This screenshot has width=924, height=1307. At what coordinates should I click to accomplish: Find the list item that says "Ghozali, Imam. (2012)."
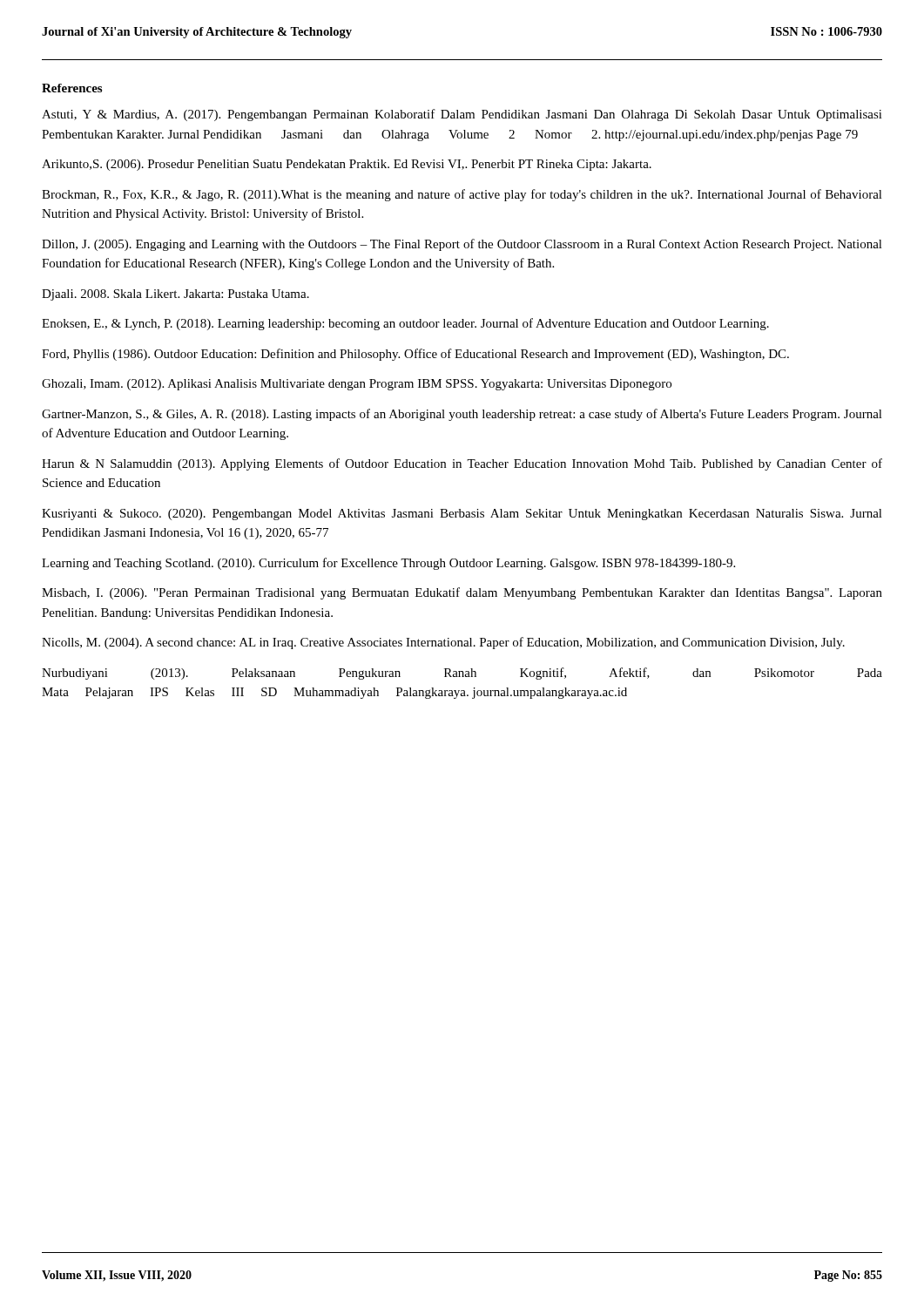[x=357, y=383]
